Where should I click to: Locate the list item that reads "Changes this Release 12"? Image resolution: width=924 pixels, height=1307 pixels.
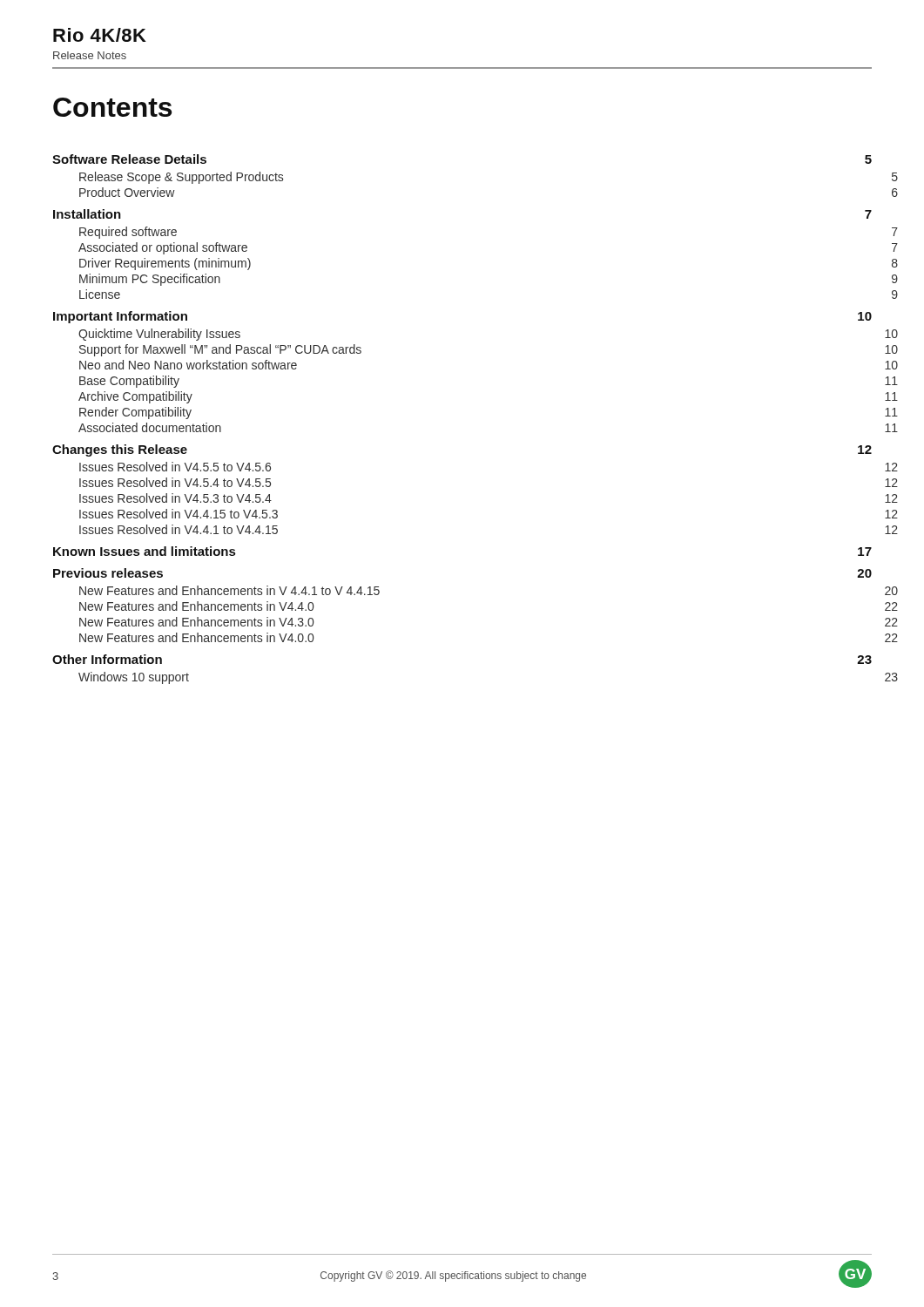tap(116, 450)
